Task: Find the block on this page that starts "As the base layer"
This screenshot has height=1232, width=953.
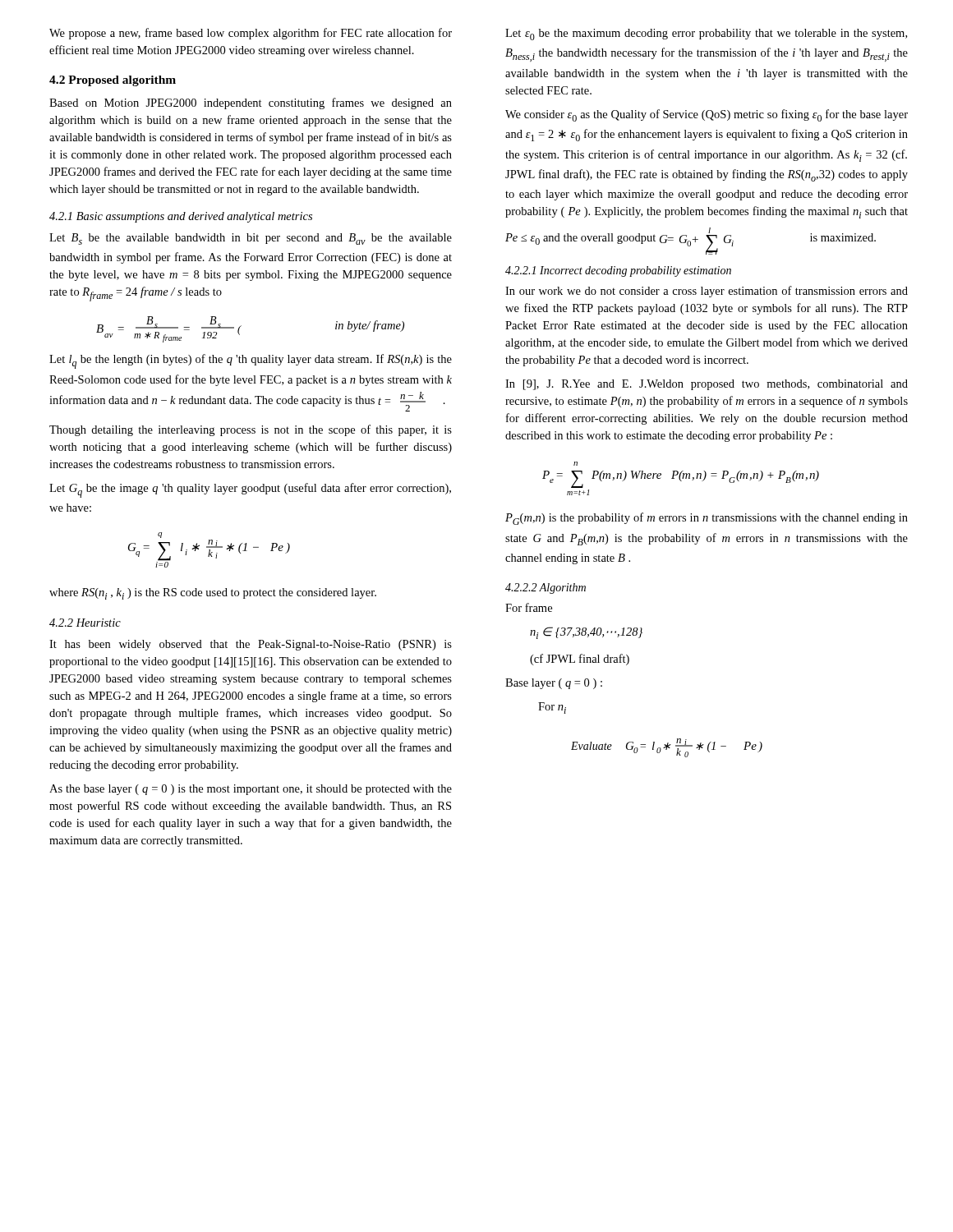Action: 251,815
